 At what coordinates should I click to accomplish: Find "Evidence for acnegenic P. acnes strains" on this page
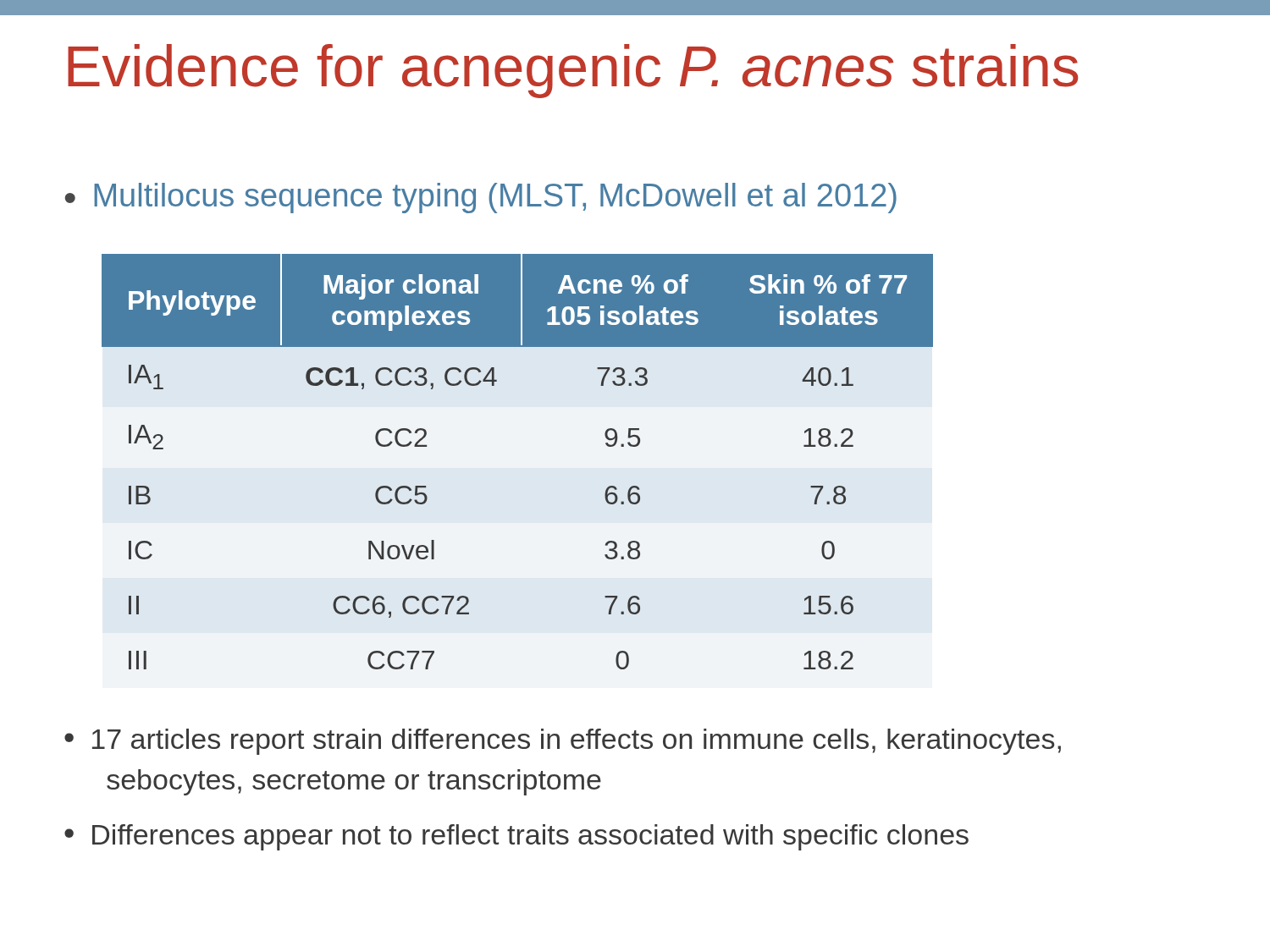(x=572, y=66)
